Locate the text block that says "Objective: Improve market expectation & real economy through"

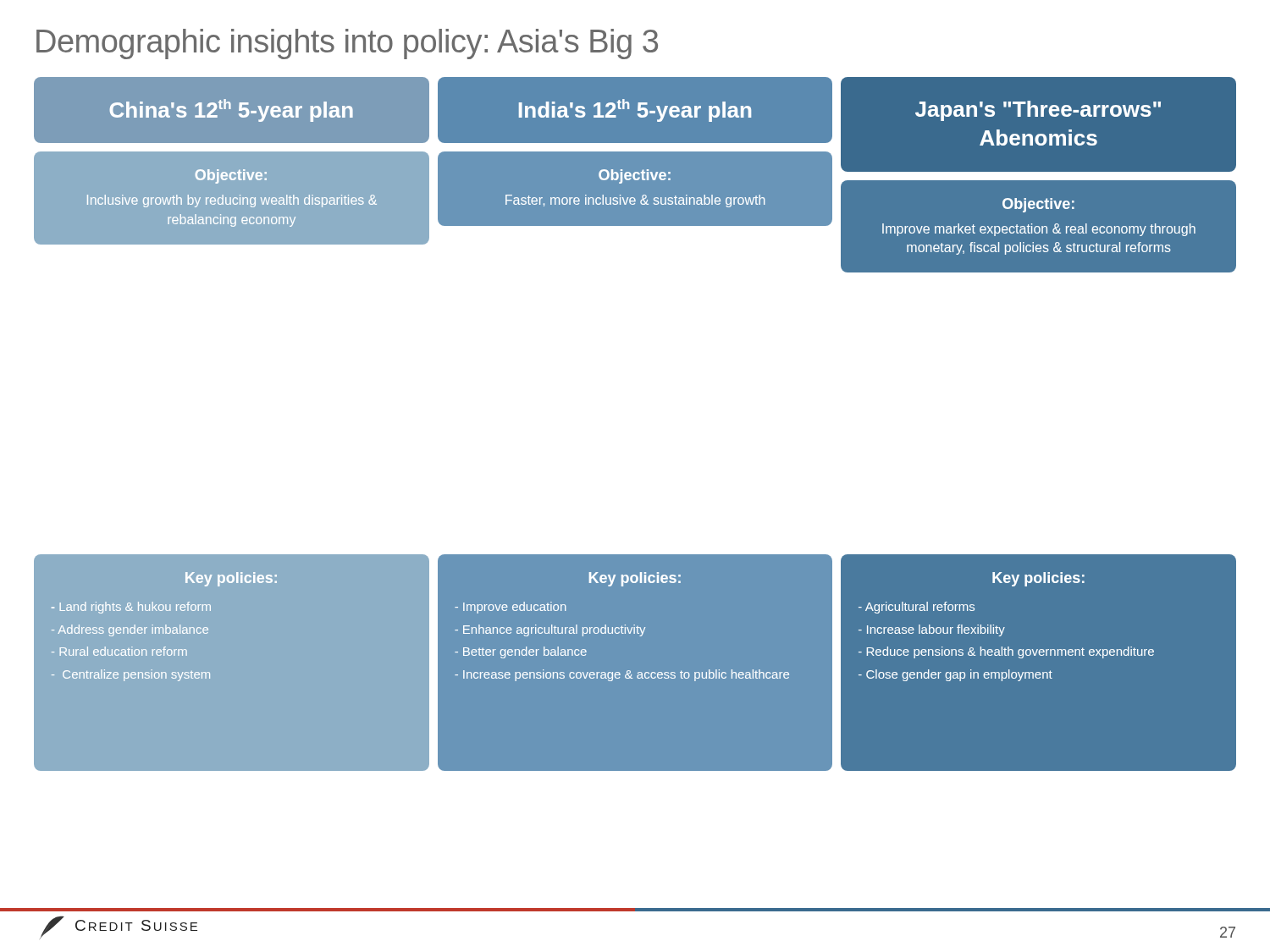1039,226
